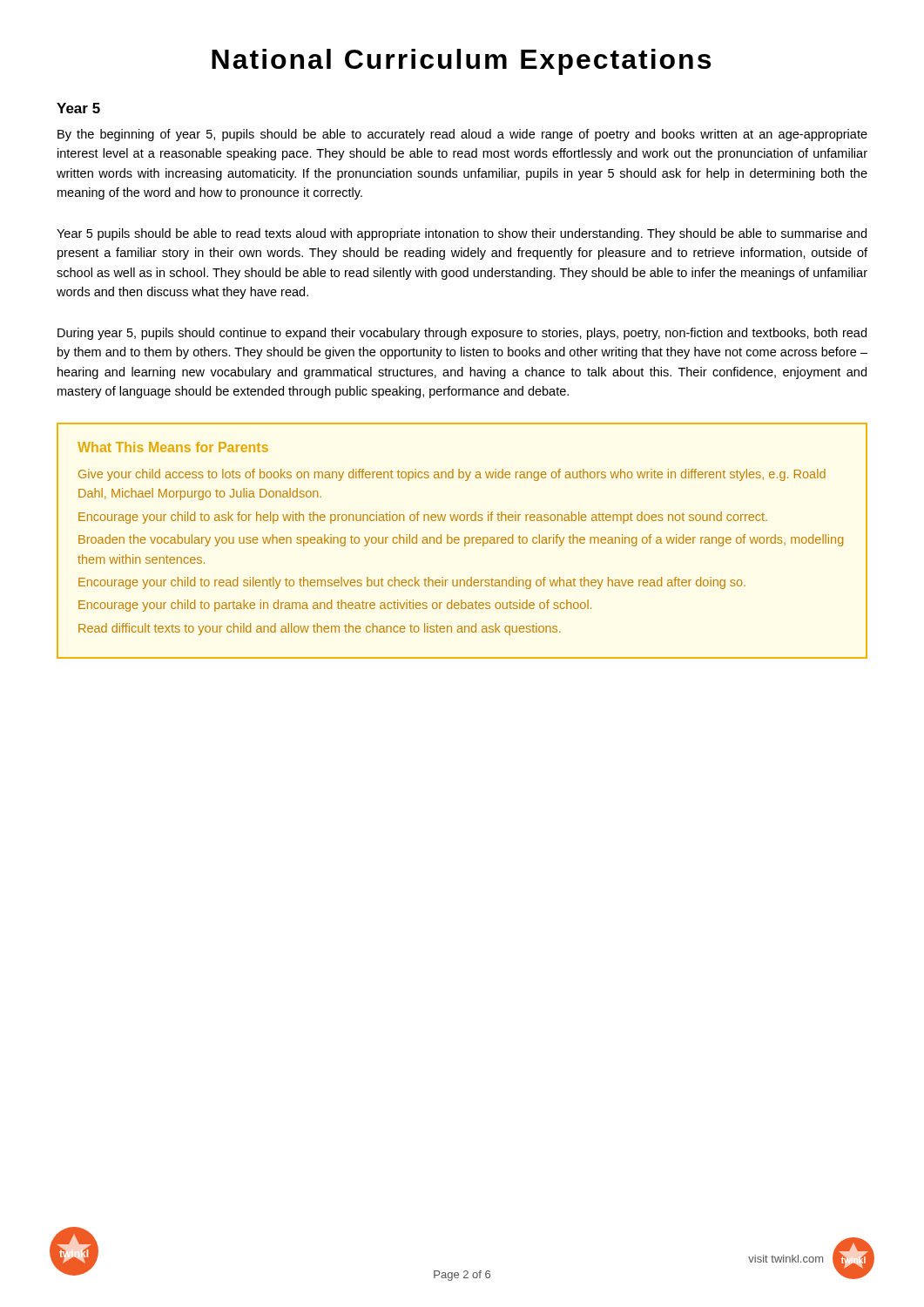Image resolution: width=924 pixels, height=1307 pixels.
Task: Locate the element starting "Encourage your child to read silently to"
Action: 462,582
